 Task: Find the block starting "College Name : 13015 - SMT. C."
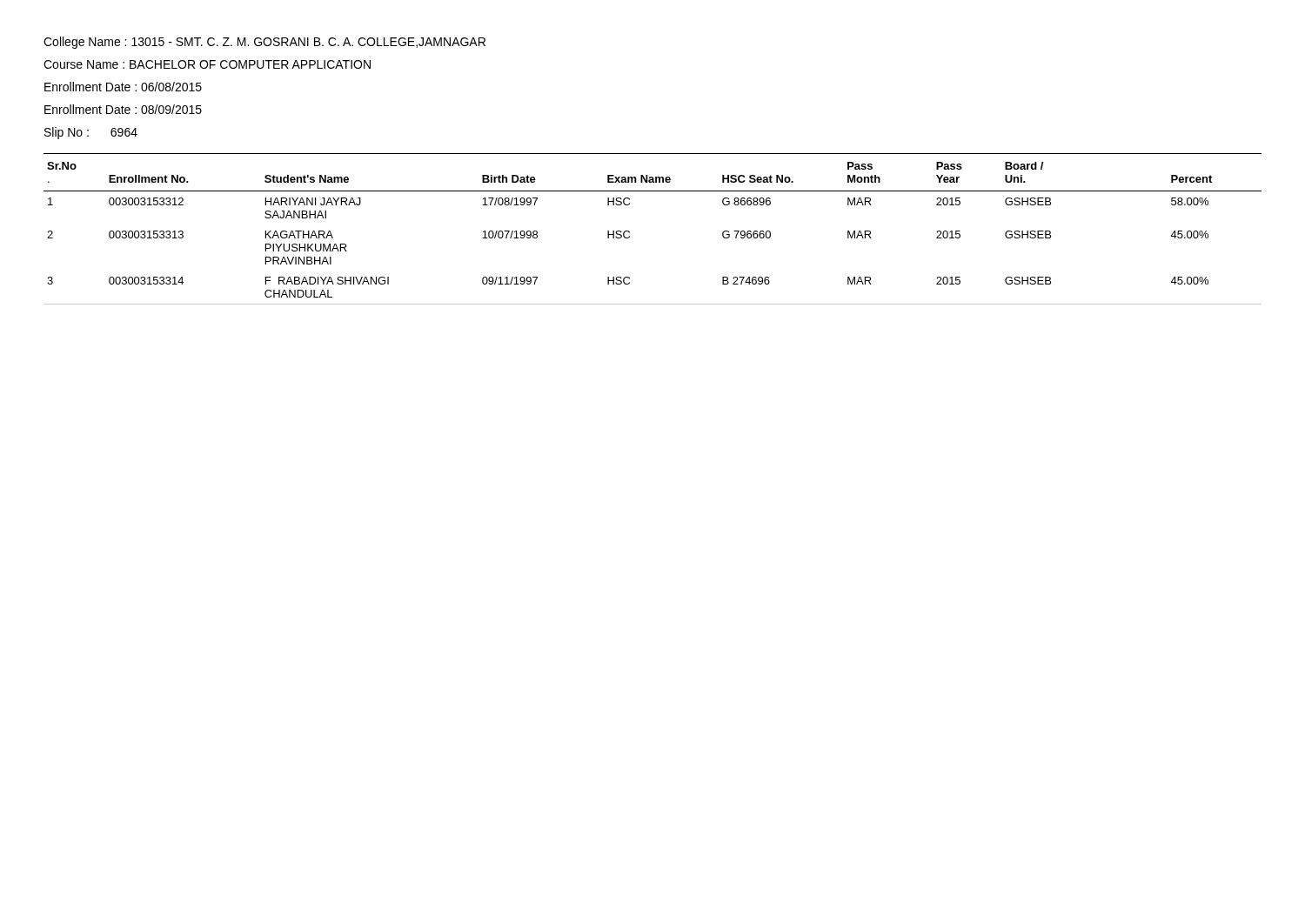tap(265, 42)
